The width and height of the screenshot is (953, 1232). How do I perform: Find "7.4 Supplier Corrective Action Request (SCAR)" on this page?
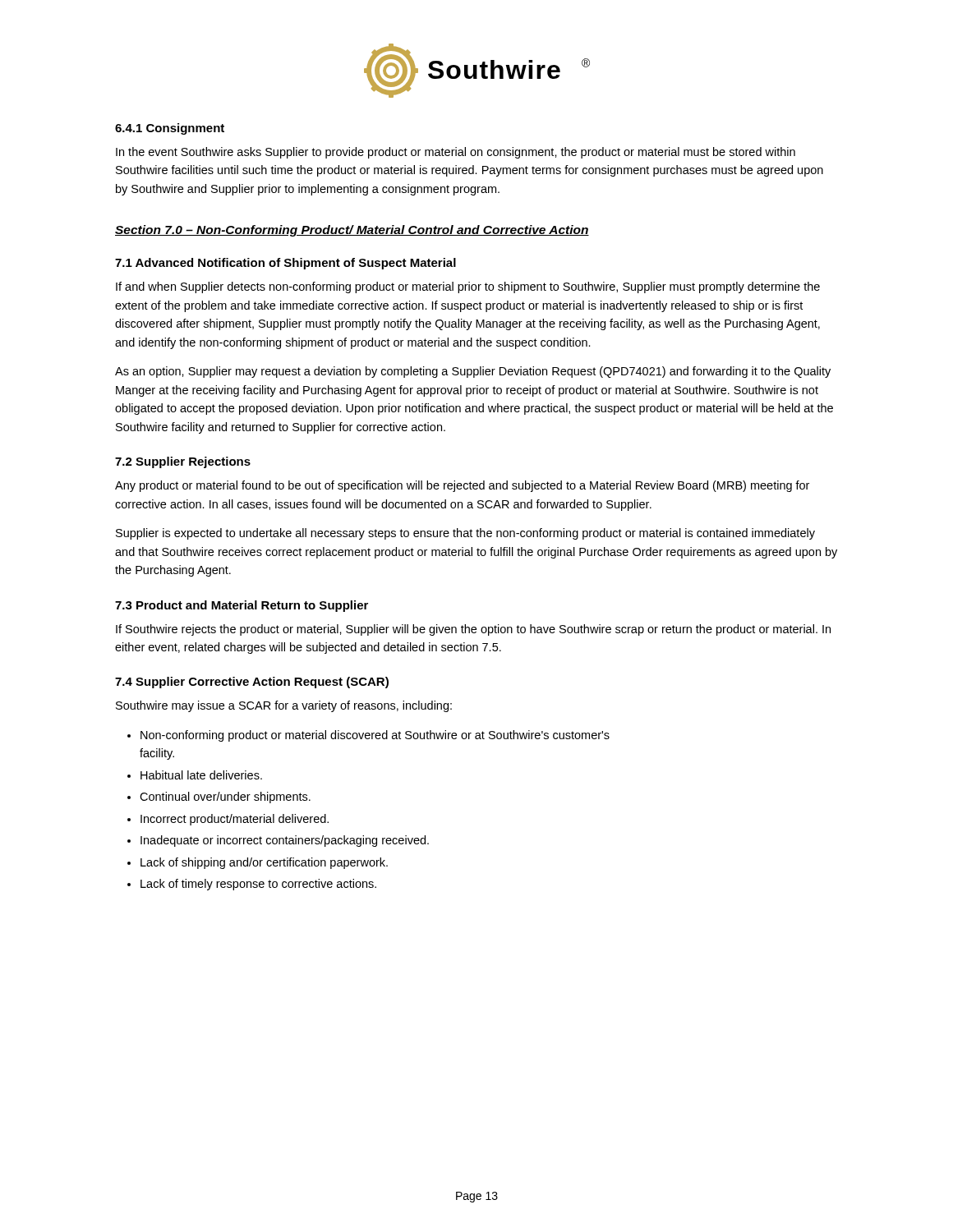tap(252, 682)
